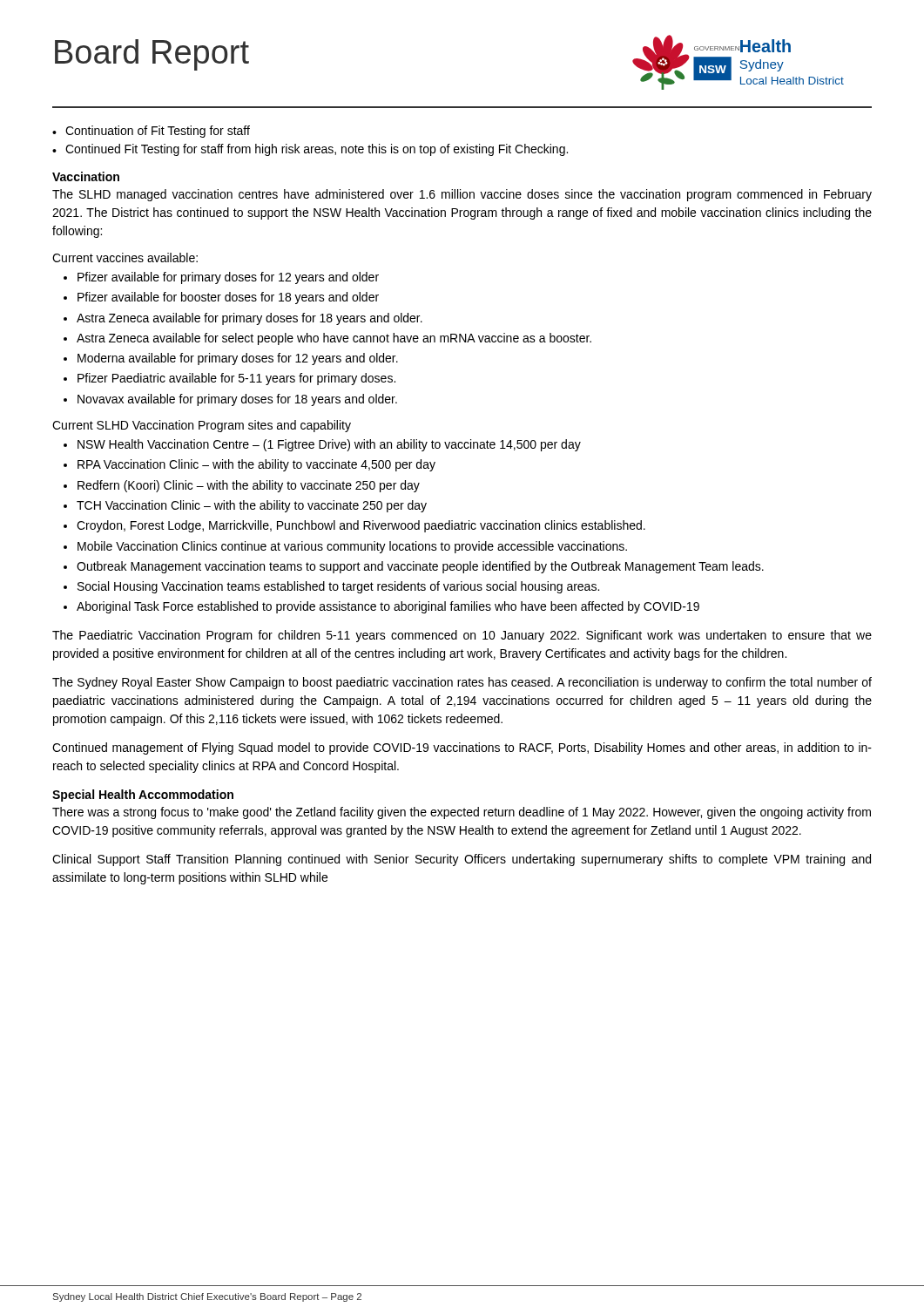Locate the block starting "Continued management of Flying Squad model to"
The height and width of the screenshot is (1307, 924).
tap(462, 757)
